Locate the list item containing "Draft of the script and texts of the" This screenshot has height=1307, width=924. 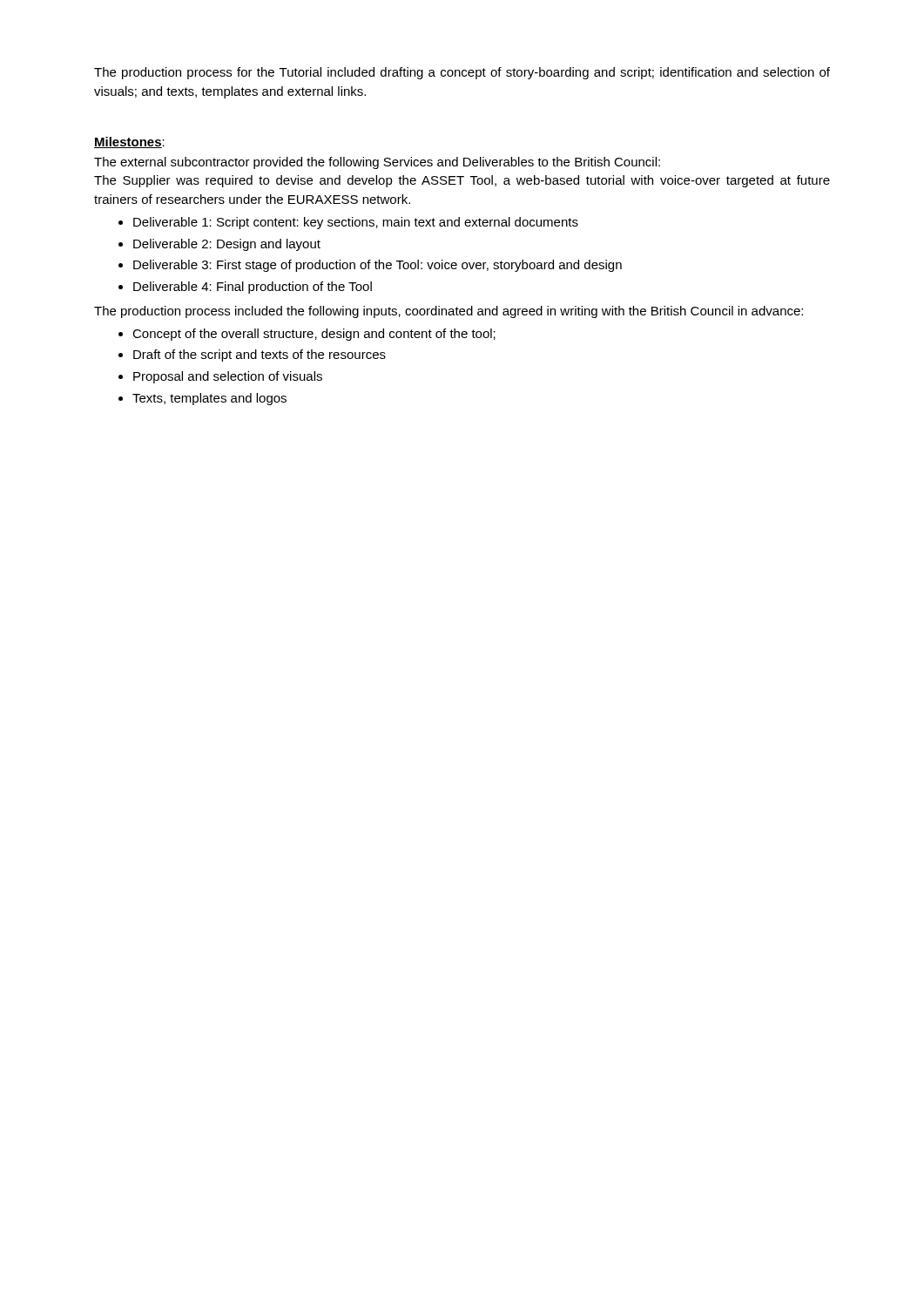pos(259,354)
